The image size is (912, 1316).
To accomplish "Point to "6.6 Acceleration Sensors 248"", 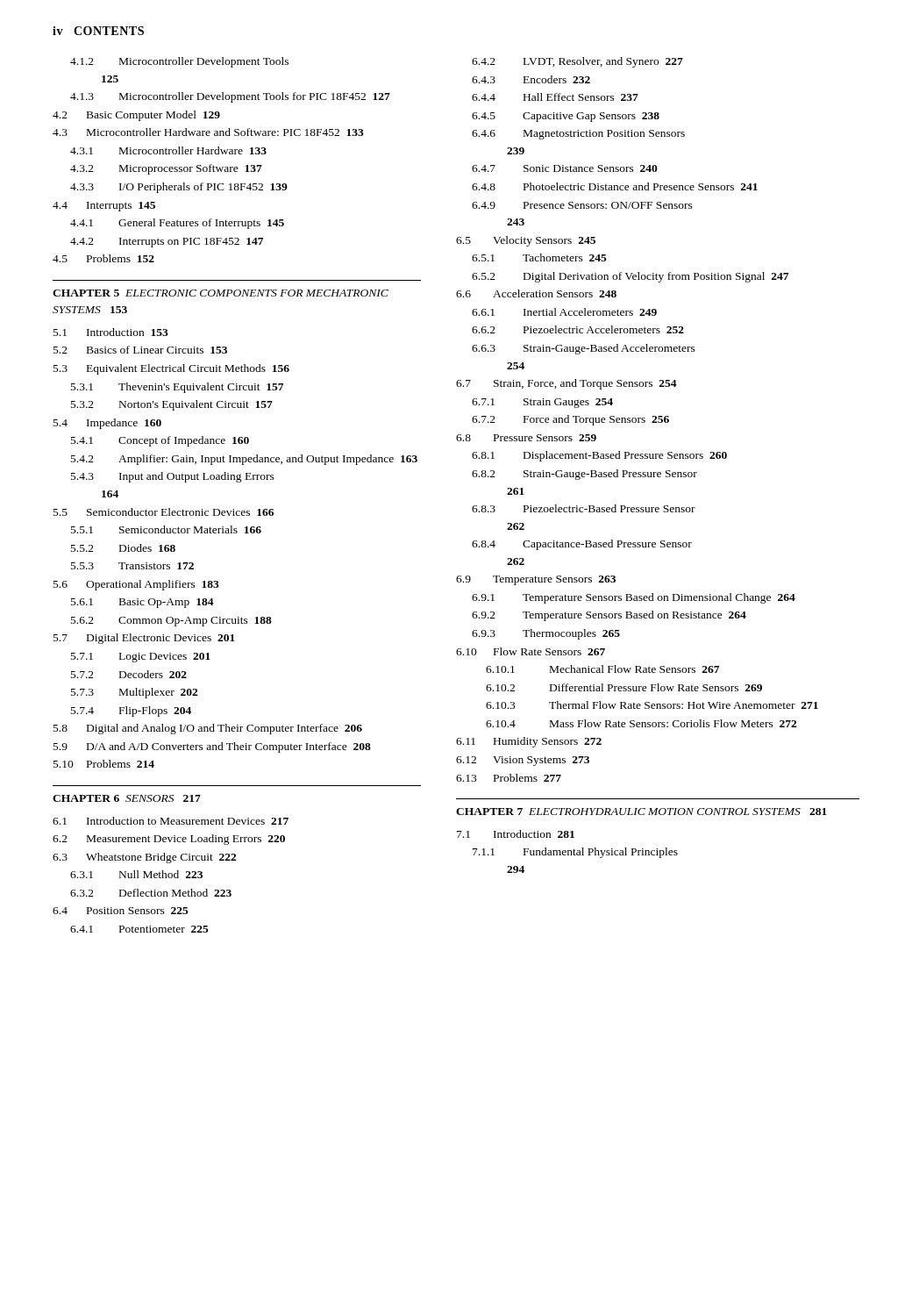I will click(x=536, y=293).
